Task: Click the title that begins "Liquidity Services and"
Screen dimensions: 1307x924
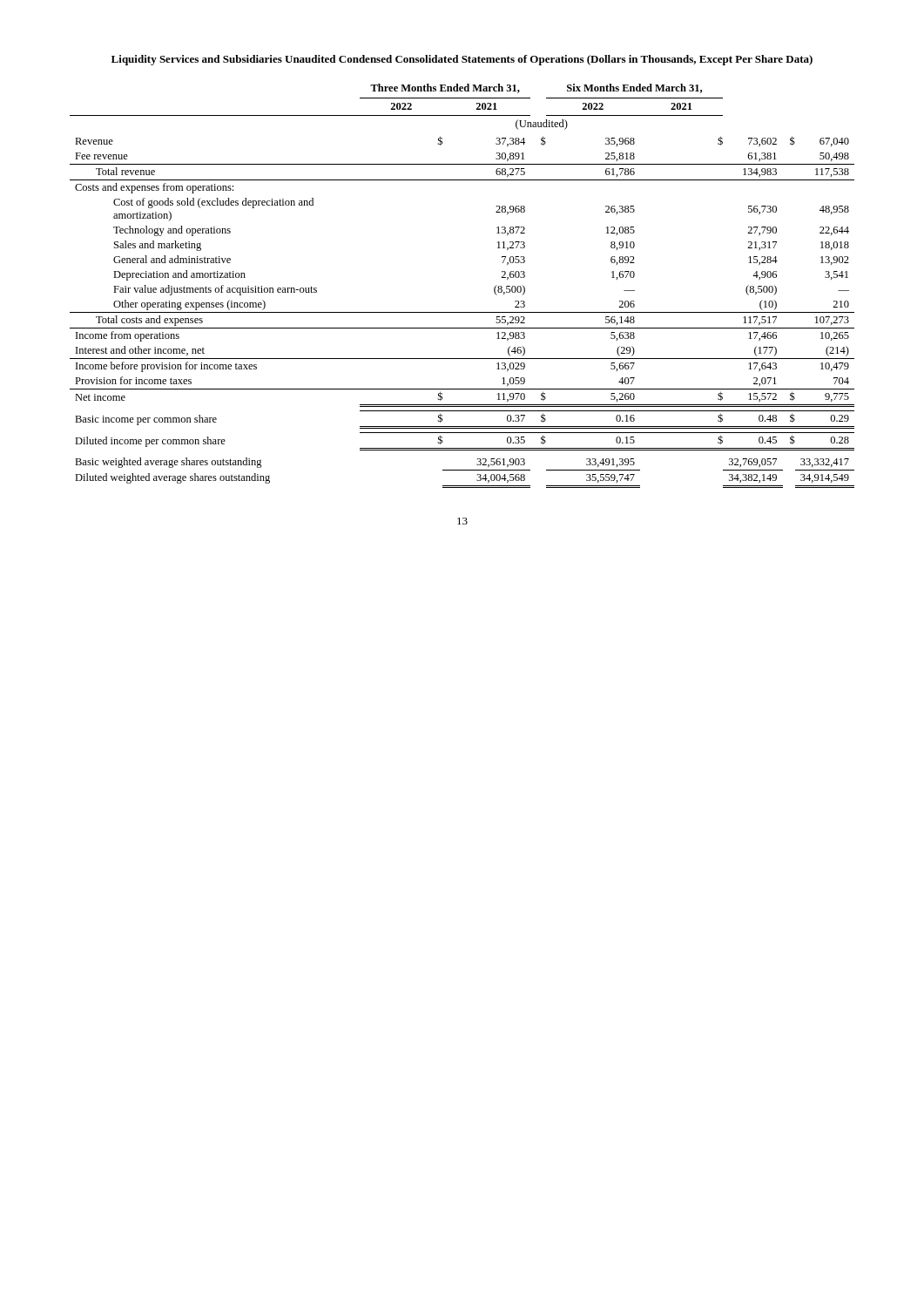Action: 462,59
